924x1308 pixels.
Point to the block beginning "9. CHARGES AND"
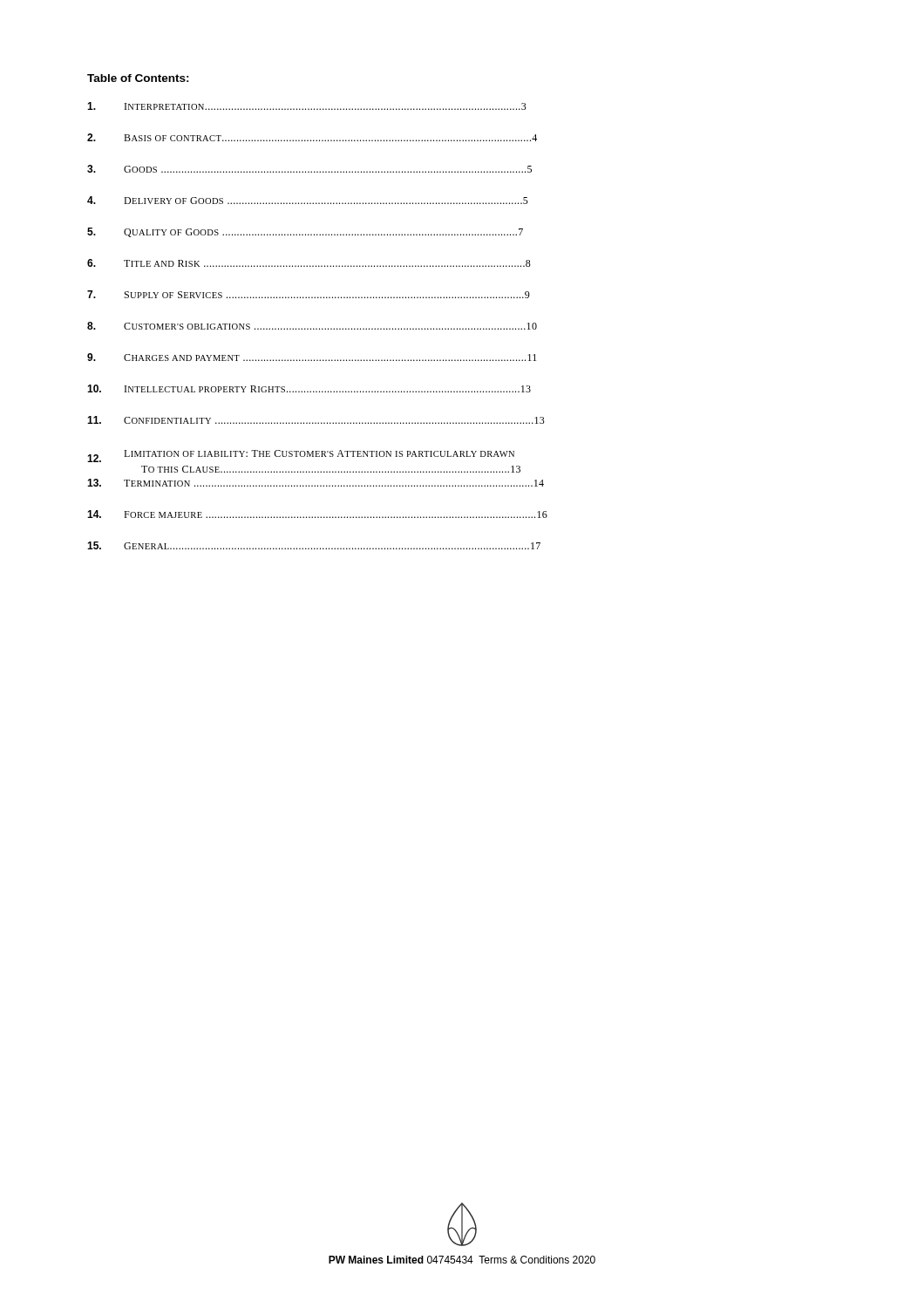point(462,367)
